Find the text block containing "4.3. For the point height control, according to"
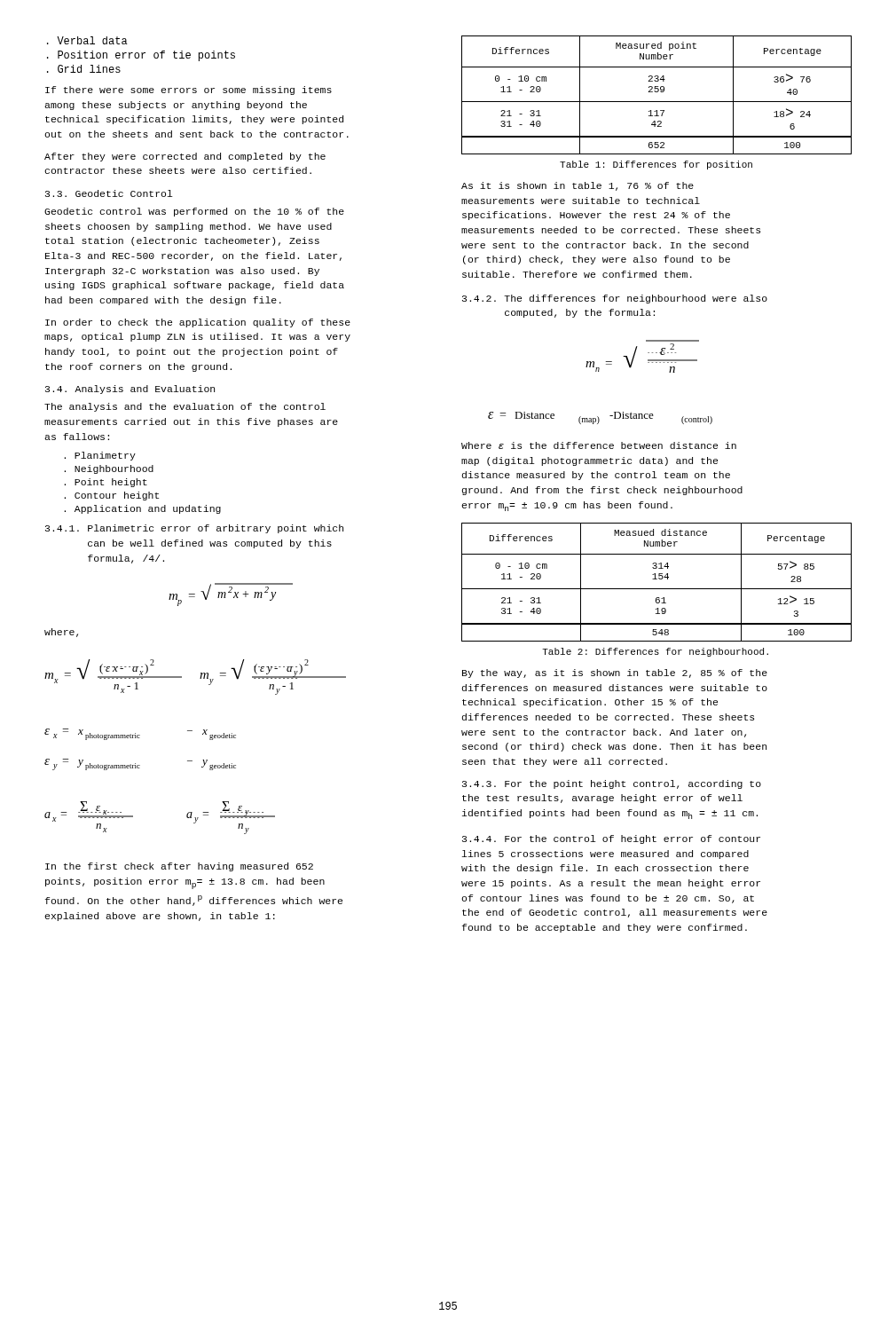896x1331 pixels. pyautogui.click(x=611, y=800)
